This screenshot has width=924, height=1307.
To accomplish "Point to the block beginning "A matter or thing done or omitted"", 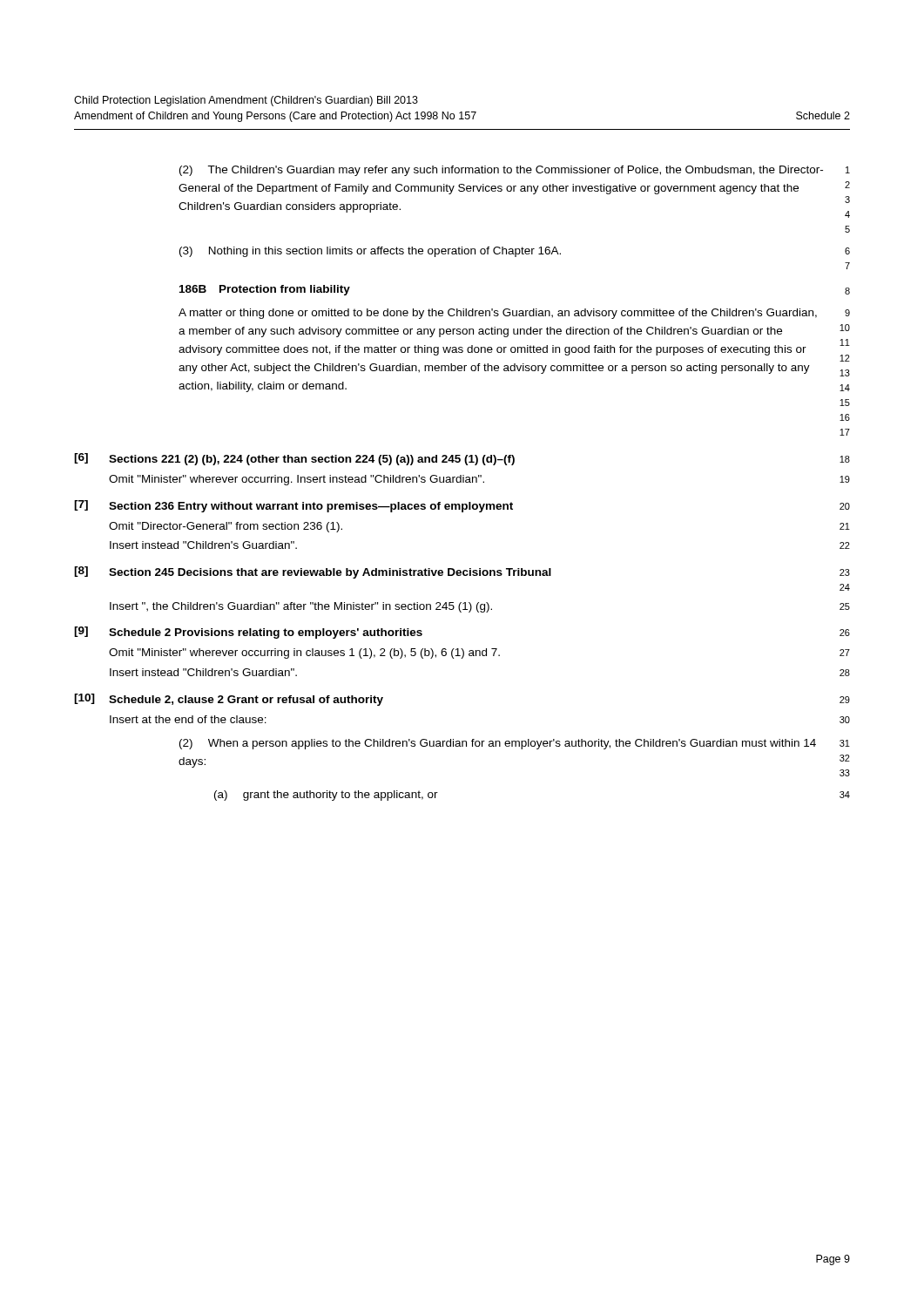I will click(x=462, y=372).
